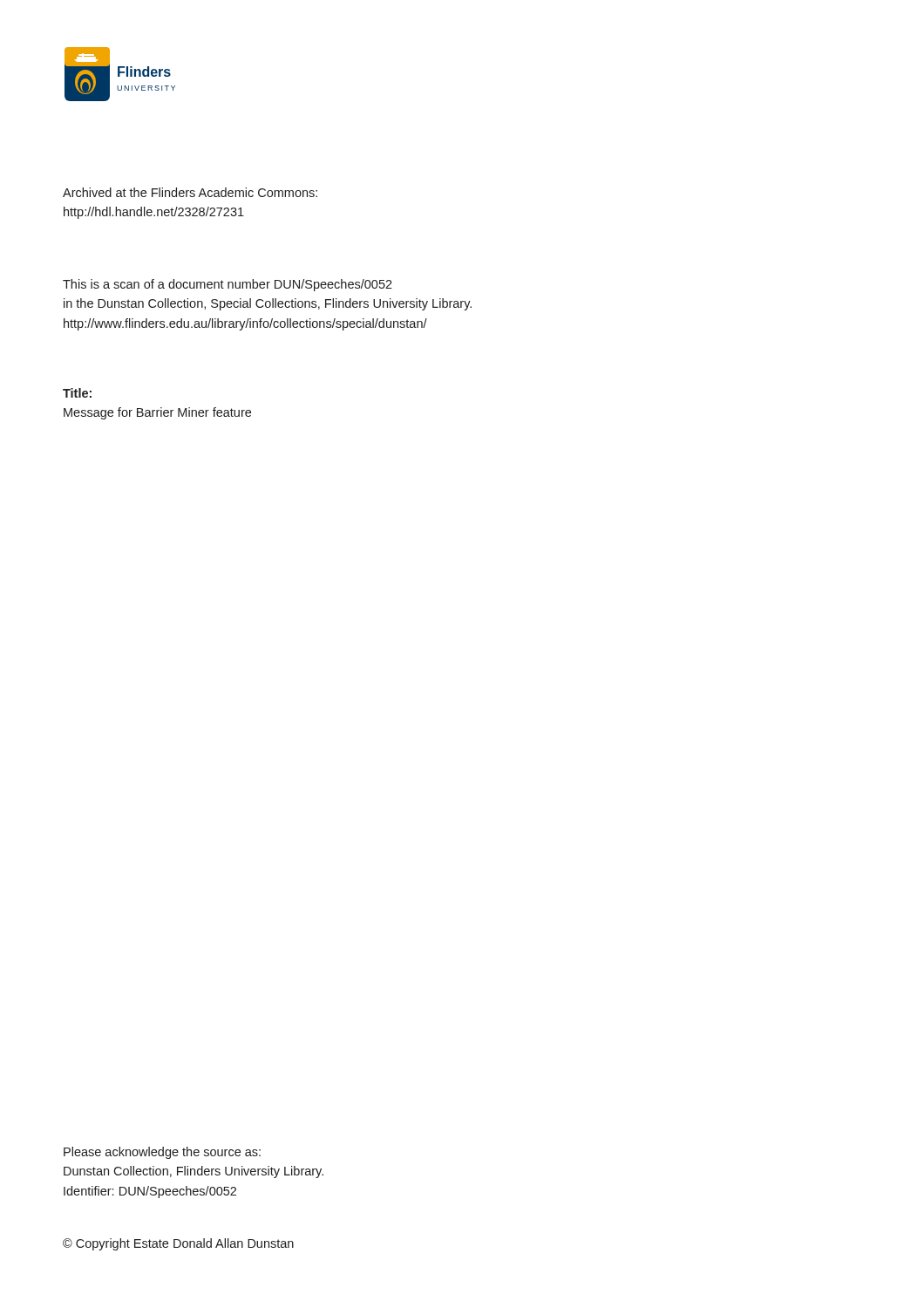The width and height of the screenshot is (924, 1308).
Task: Find the block on this page that starts "Title: Message for Barrier Miner"
Action: (157, 403)
